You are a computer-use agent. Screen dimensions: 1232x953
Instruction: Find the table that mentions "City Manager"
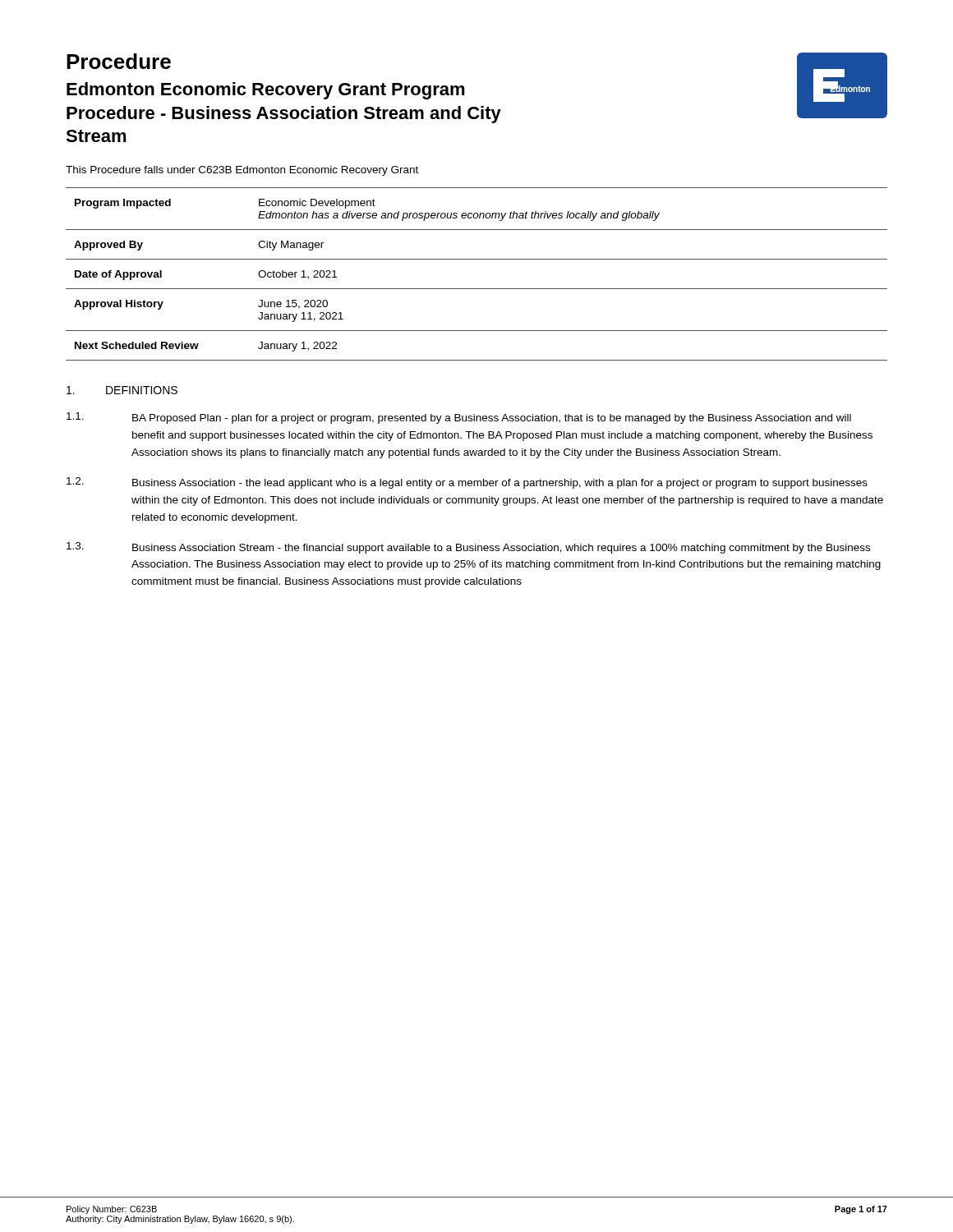click(476, 274)
